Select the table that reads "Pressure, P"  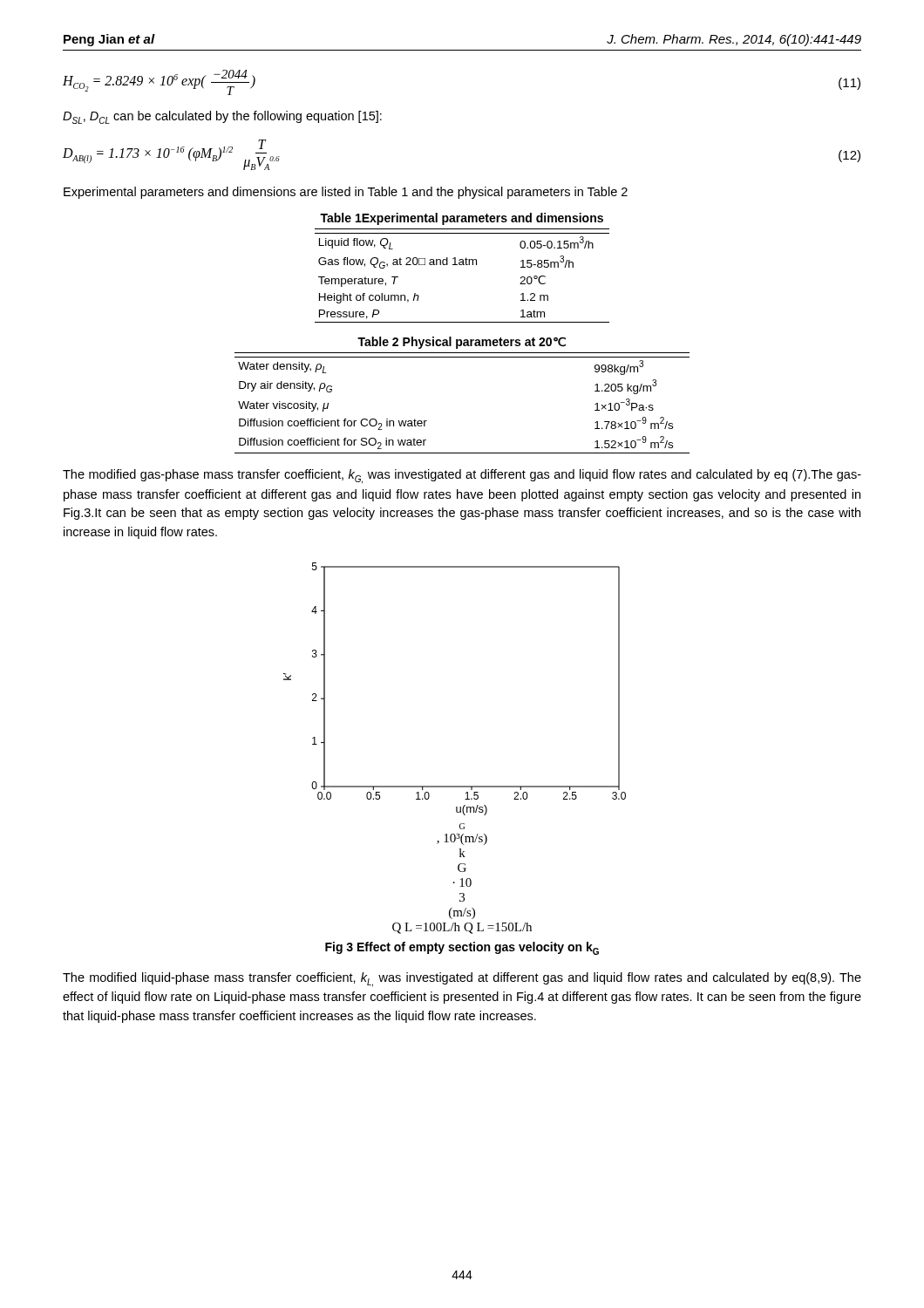[x=462, y=276]
